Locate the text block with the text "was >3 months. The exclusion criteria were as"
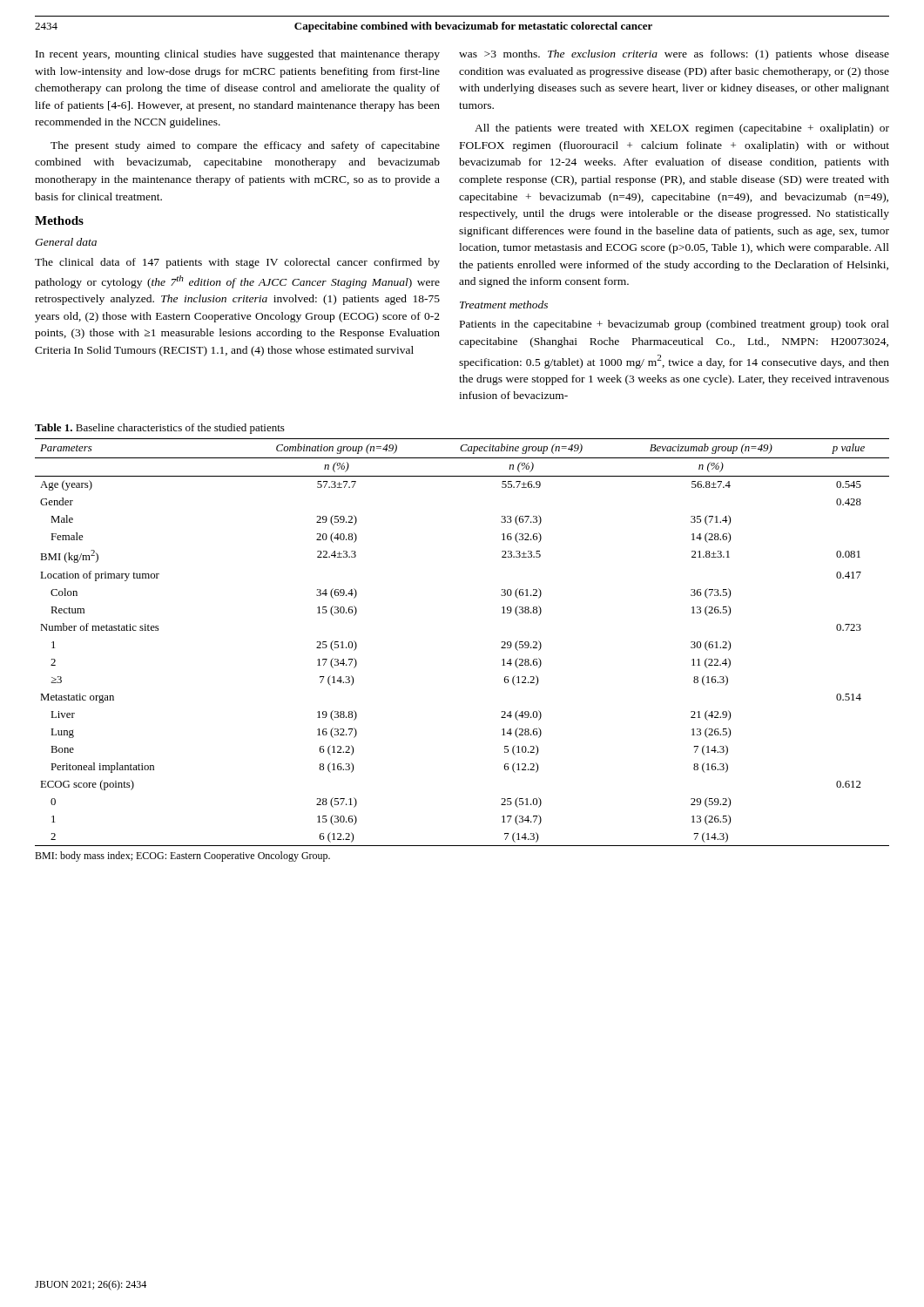924x1307 pixels. (x=674, y=168)
